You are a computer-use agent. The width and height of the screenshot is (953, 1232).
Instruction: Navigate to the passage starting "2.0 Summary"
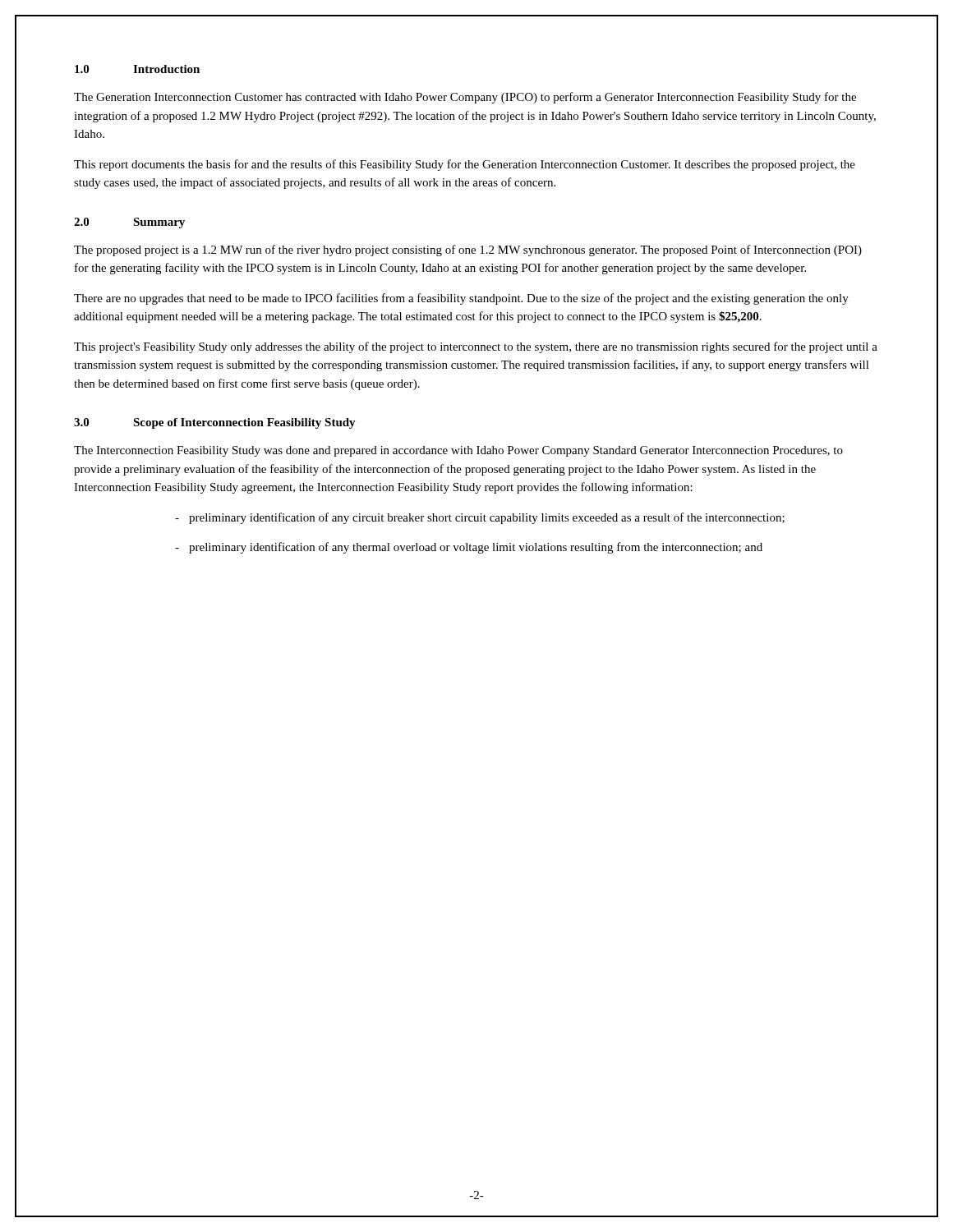click(130, 222)
